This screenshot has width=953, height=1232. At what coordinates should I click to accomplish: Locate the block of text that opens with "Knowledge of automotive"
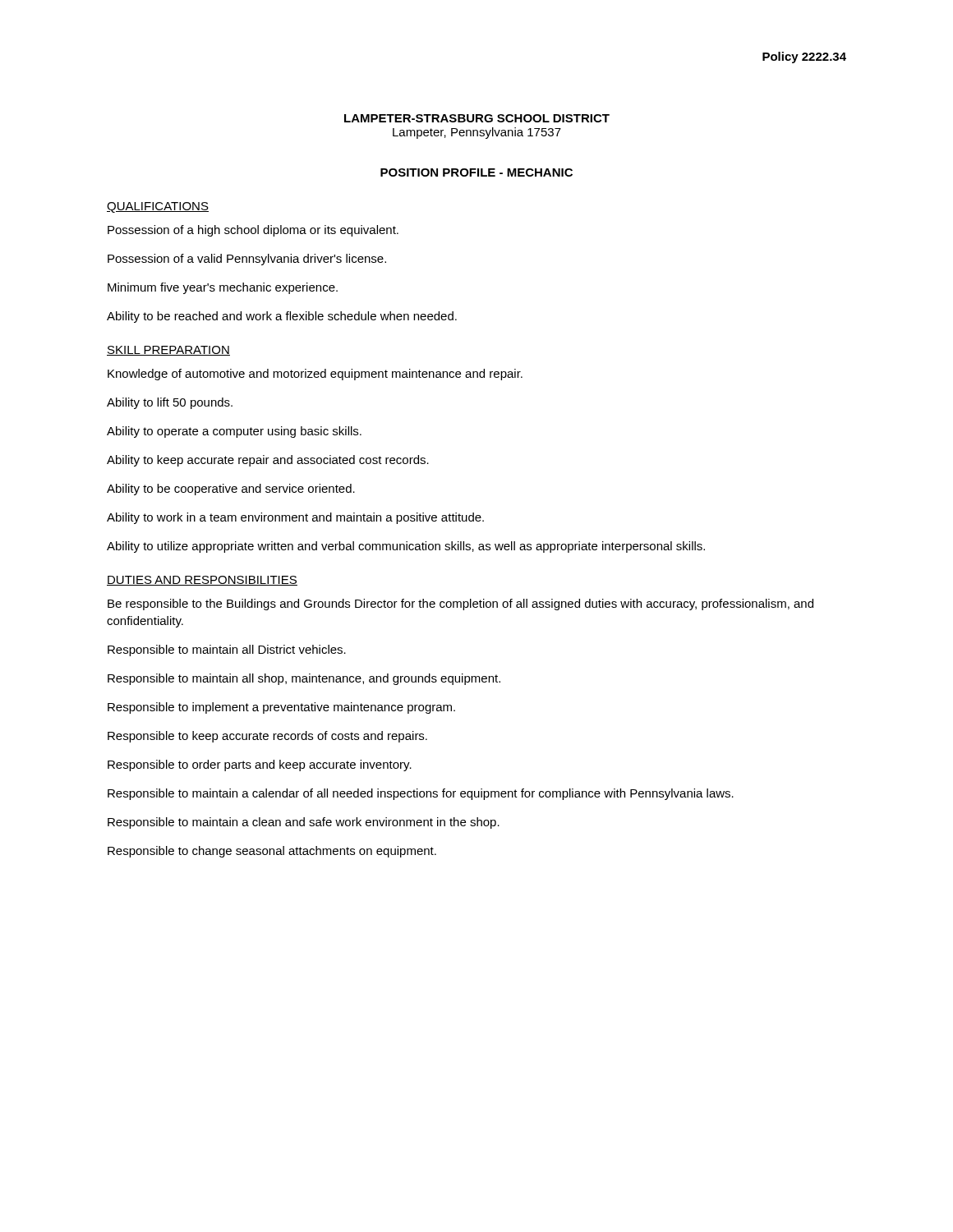[315, 373]
